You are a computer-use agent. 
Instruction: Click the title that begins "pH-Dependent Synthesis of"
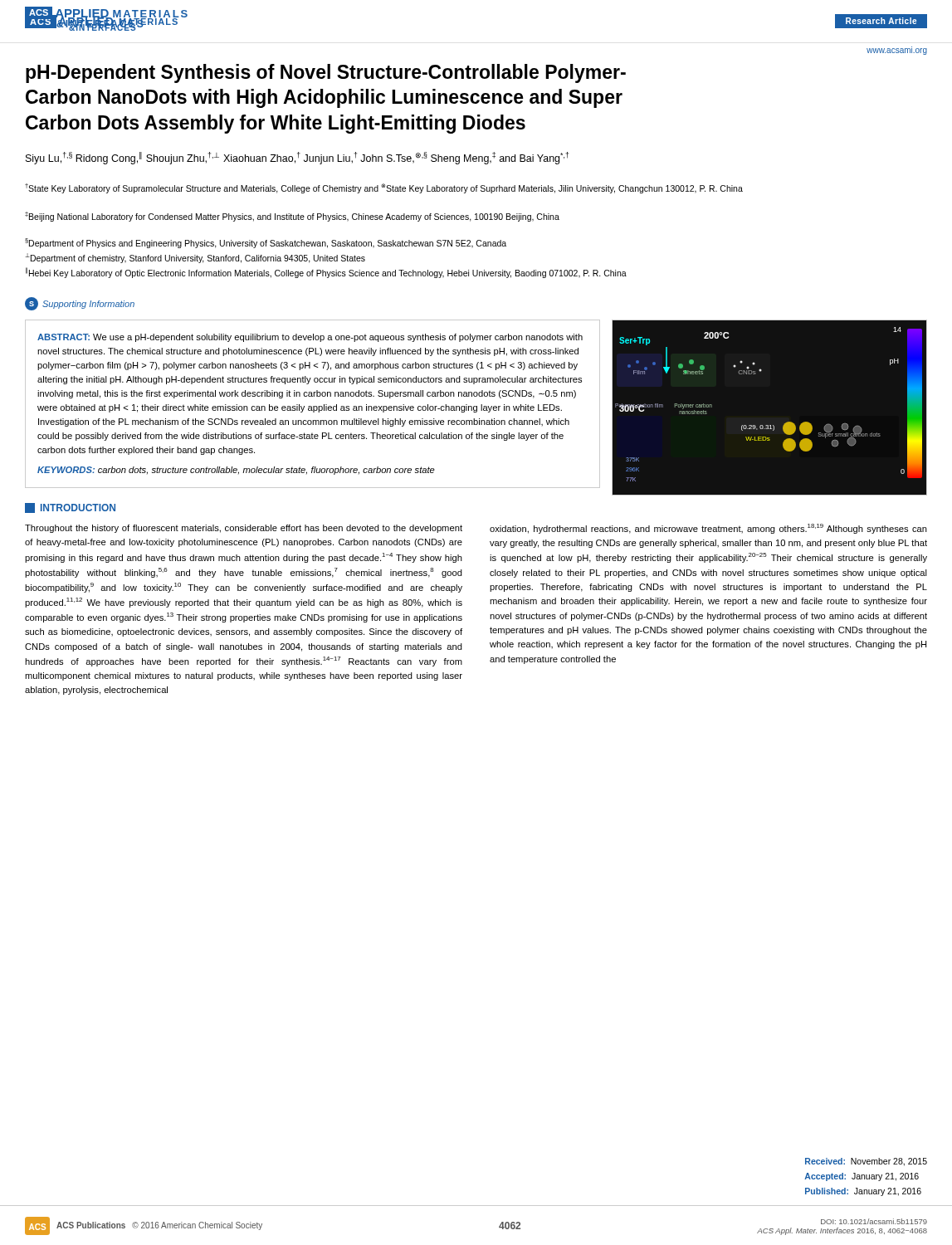point(476,98)
